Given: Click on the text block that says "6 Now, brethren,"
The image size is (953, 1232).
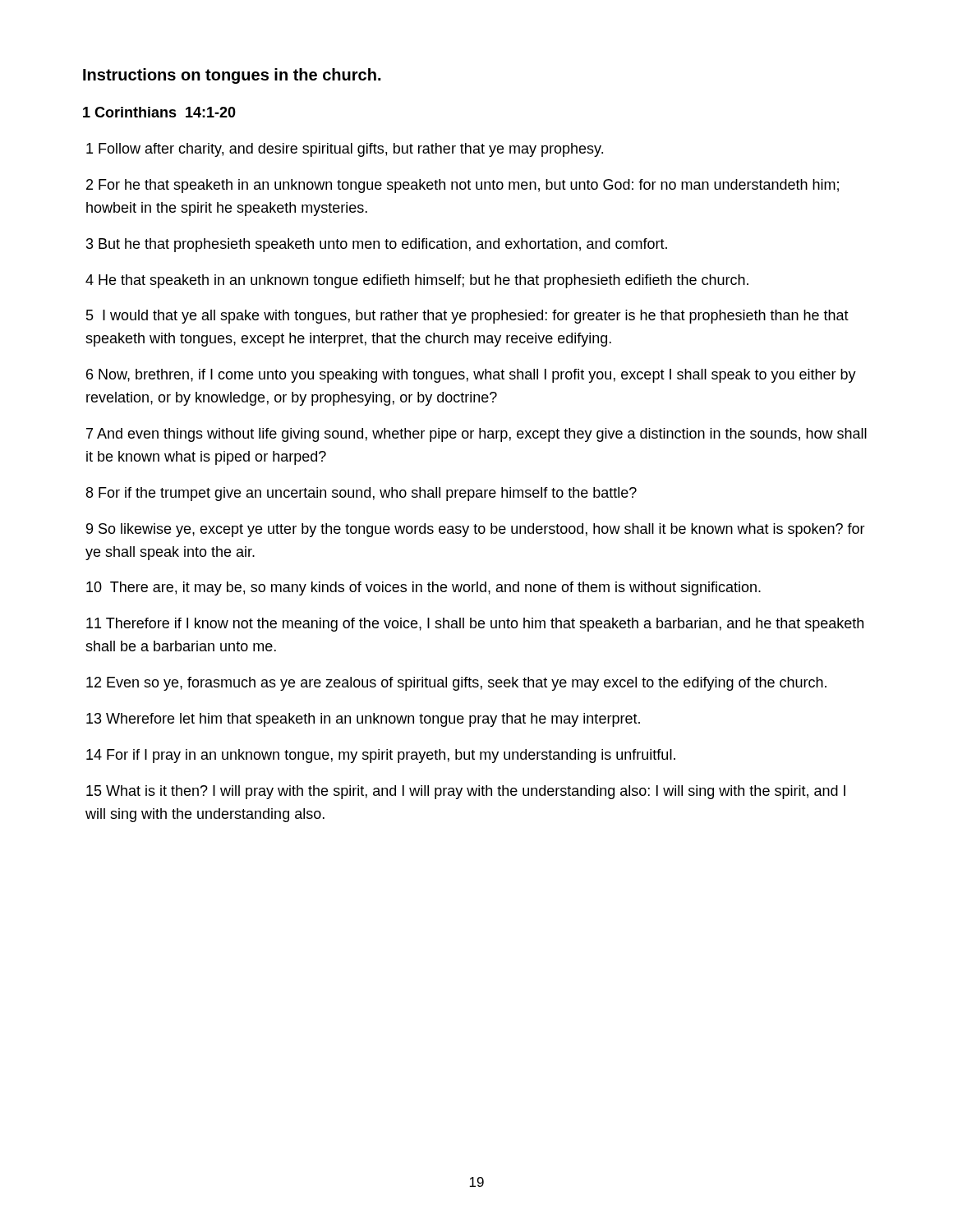Looking at the screenshot, I should (471, 386).
